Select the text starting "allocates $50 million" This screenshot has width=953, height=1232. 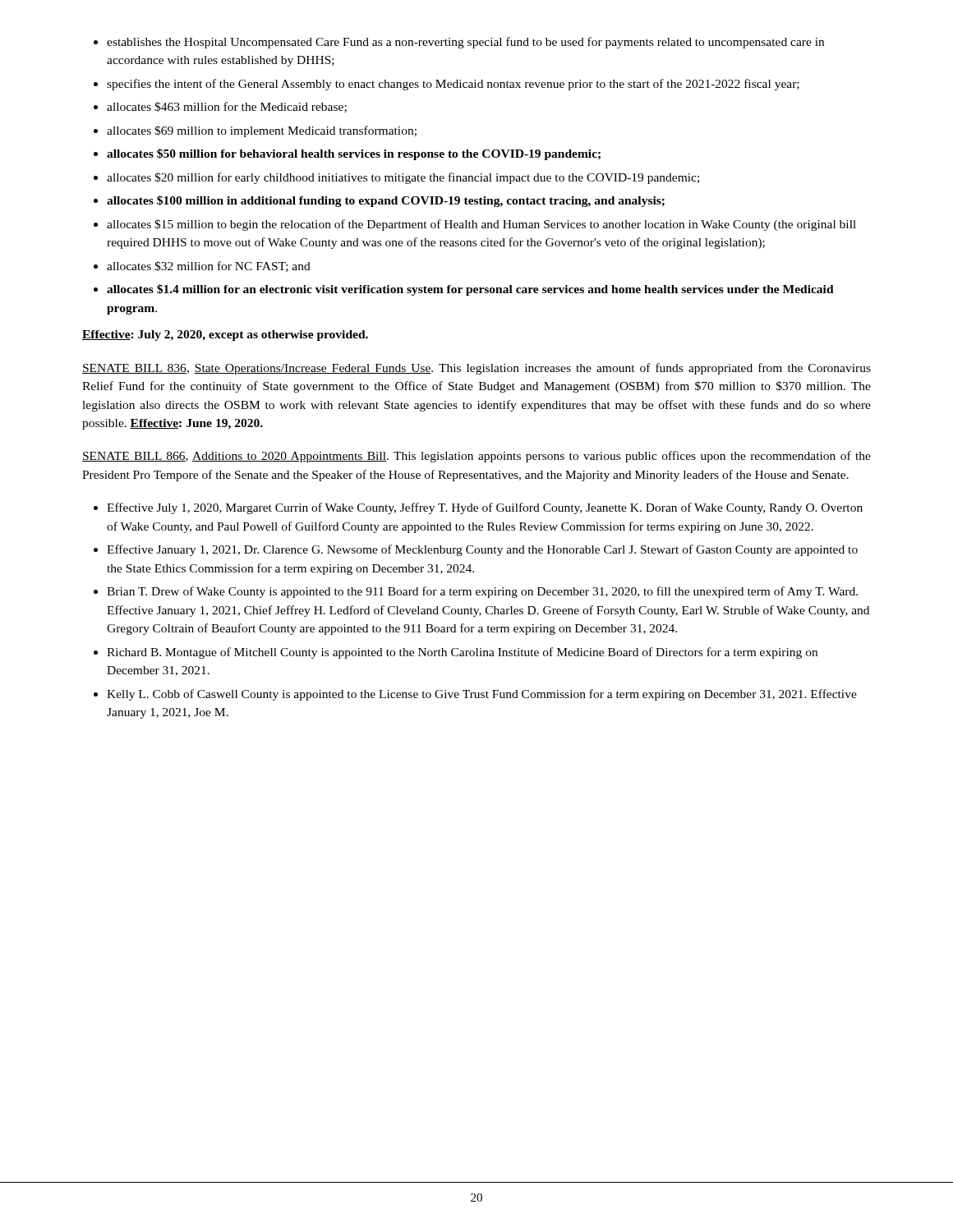pyautogui.click(x=354, y=153)
